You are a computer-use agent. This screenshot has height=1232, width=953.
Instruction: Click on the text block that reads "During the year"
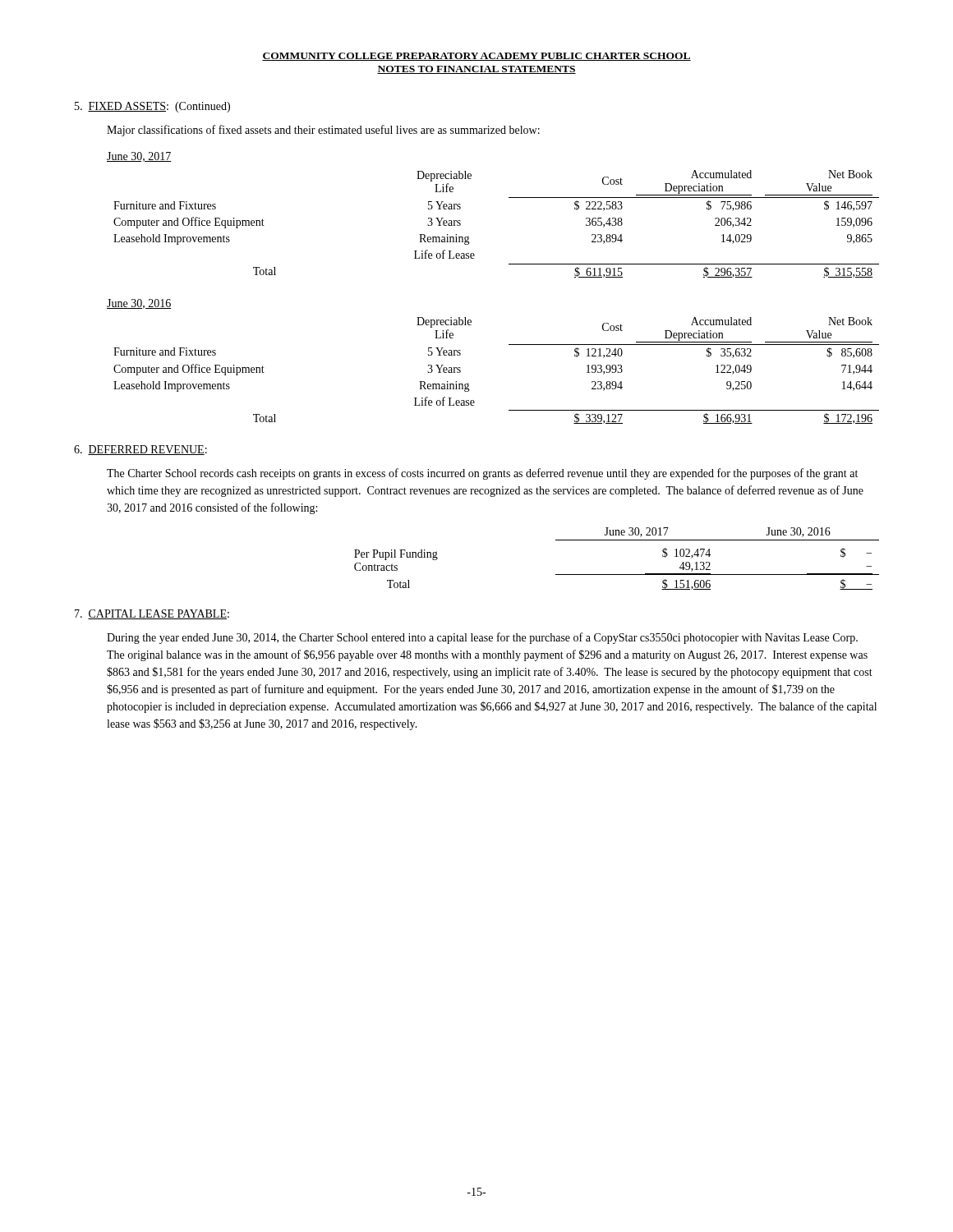click(492, 681)
